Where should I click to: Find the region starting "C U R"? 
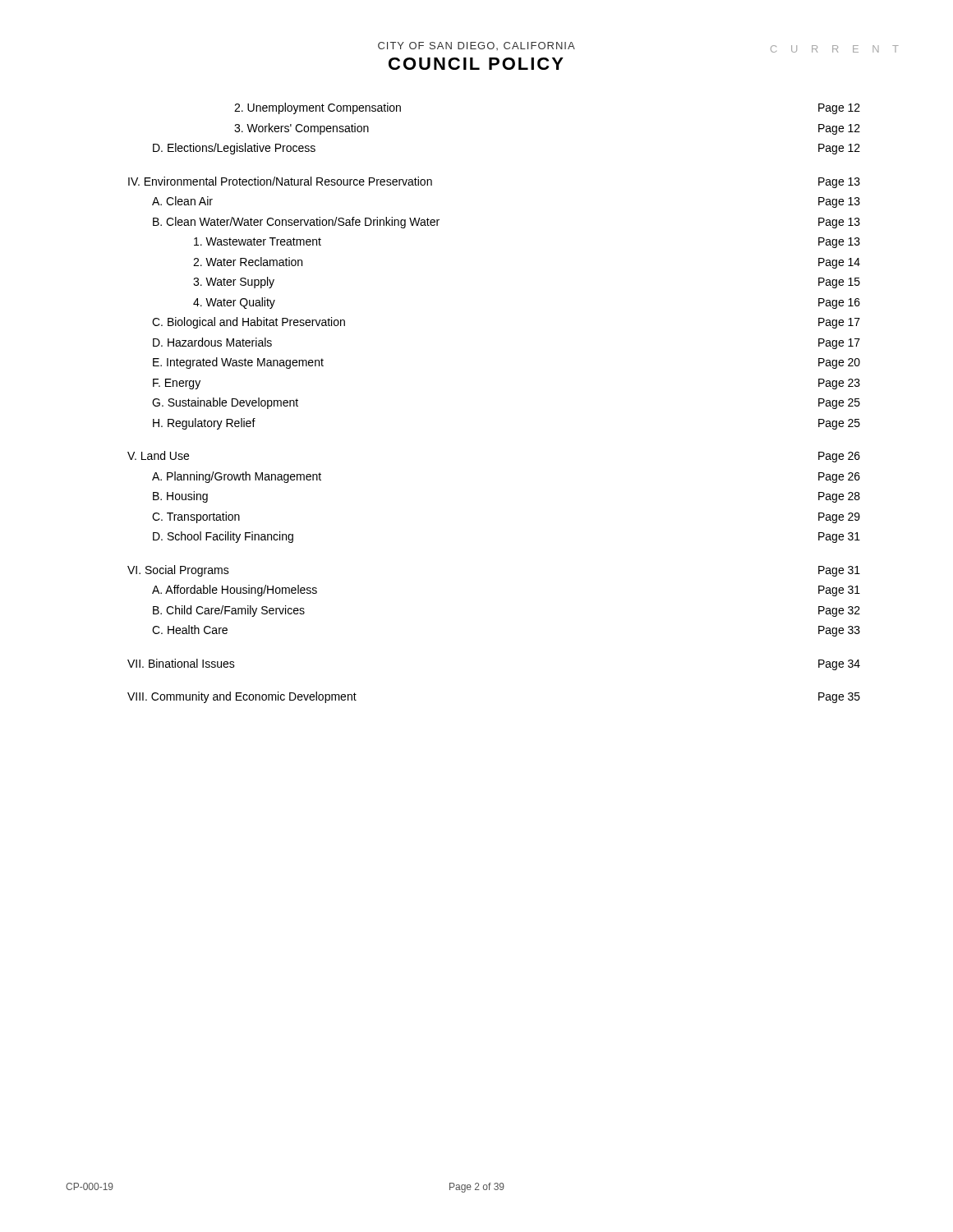(x=837, y=49)
